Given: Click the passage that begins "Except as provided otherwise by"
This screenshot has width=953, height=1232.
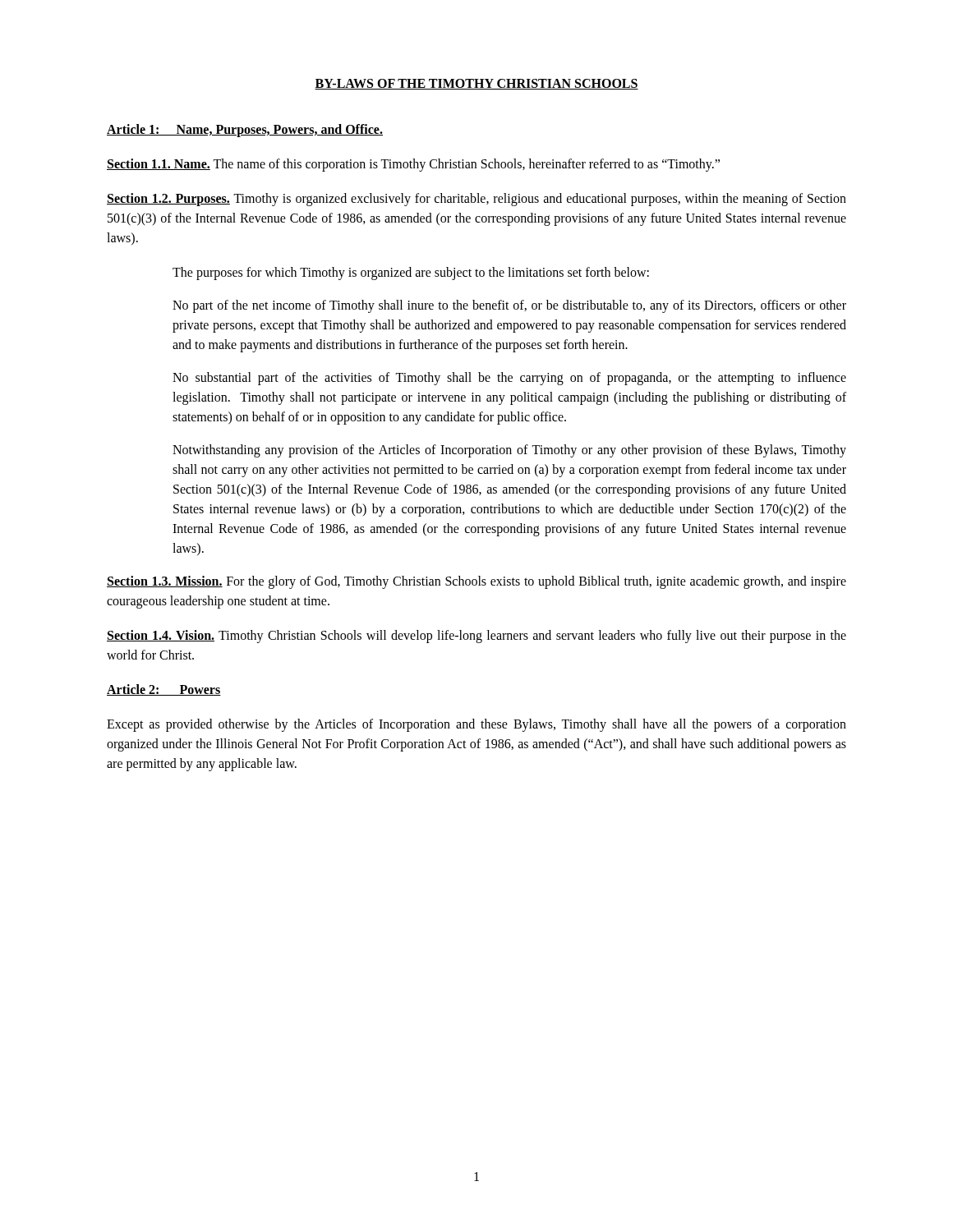Looking at the screenshot, I should click(476, 744).
